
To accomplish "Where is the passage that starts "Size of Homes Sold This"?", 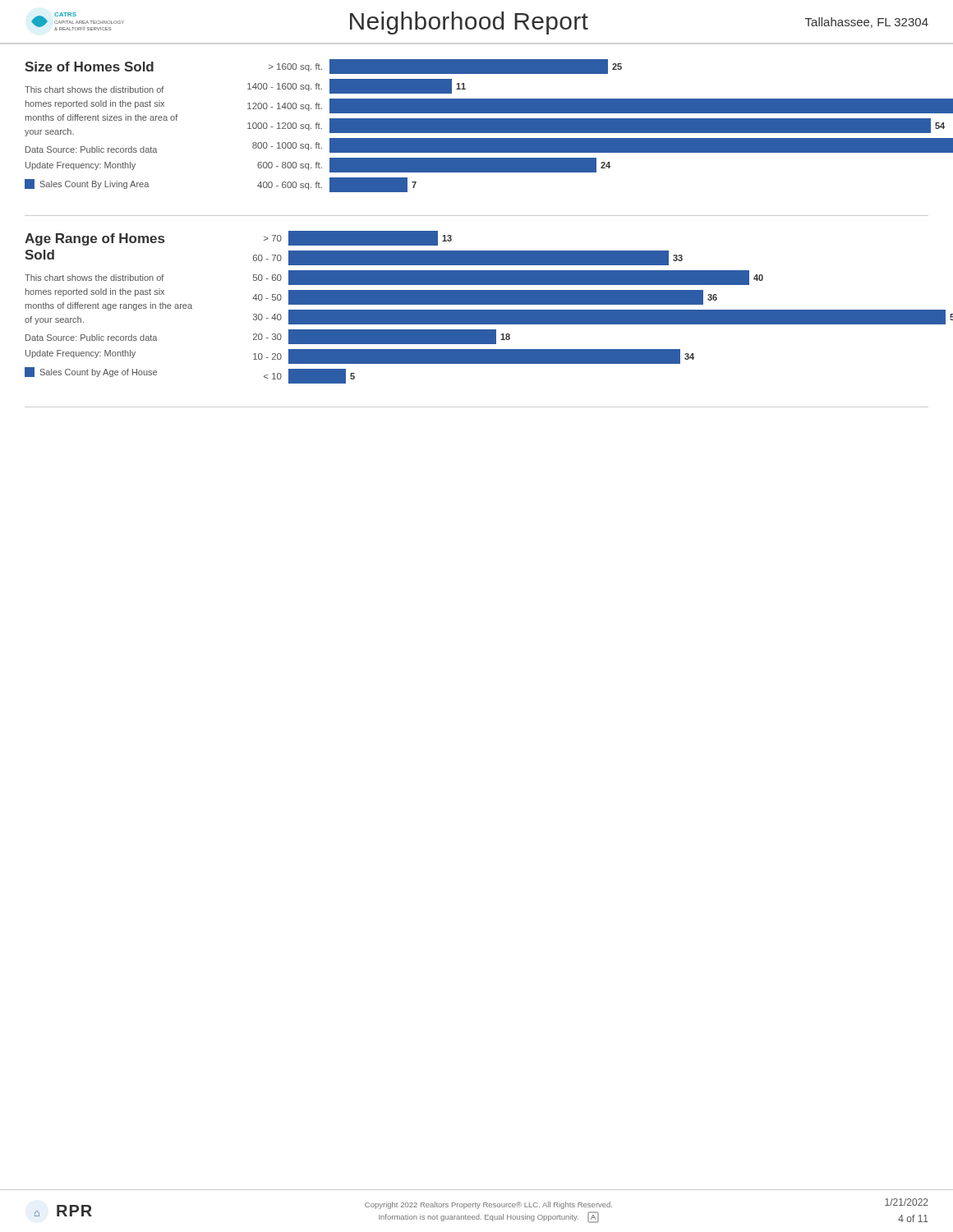I will [x=109, y=124].
